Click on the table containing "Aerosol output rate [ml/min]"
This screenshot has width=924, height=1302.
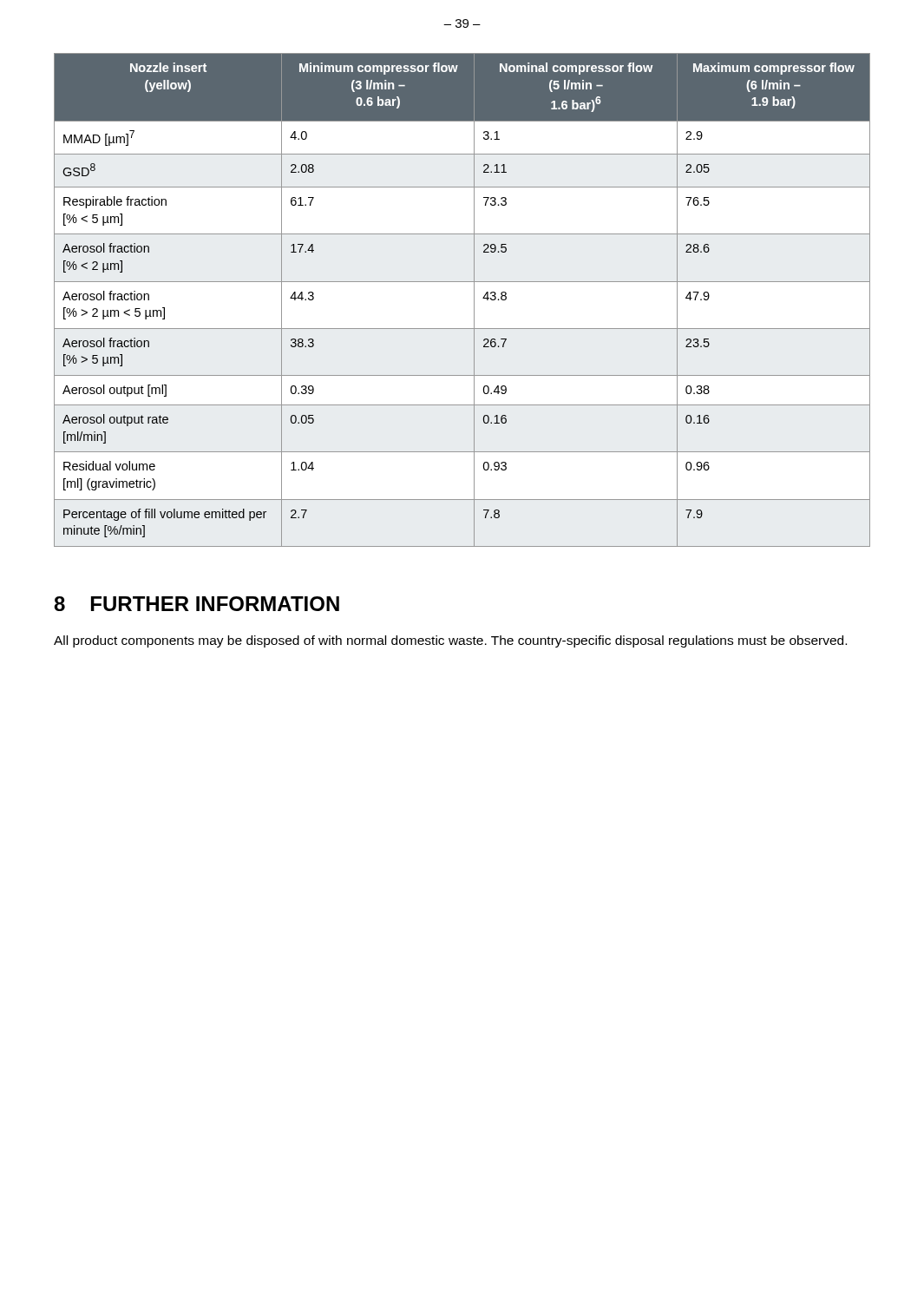tap(462, 300)
